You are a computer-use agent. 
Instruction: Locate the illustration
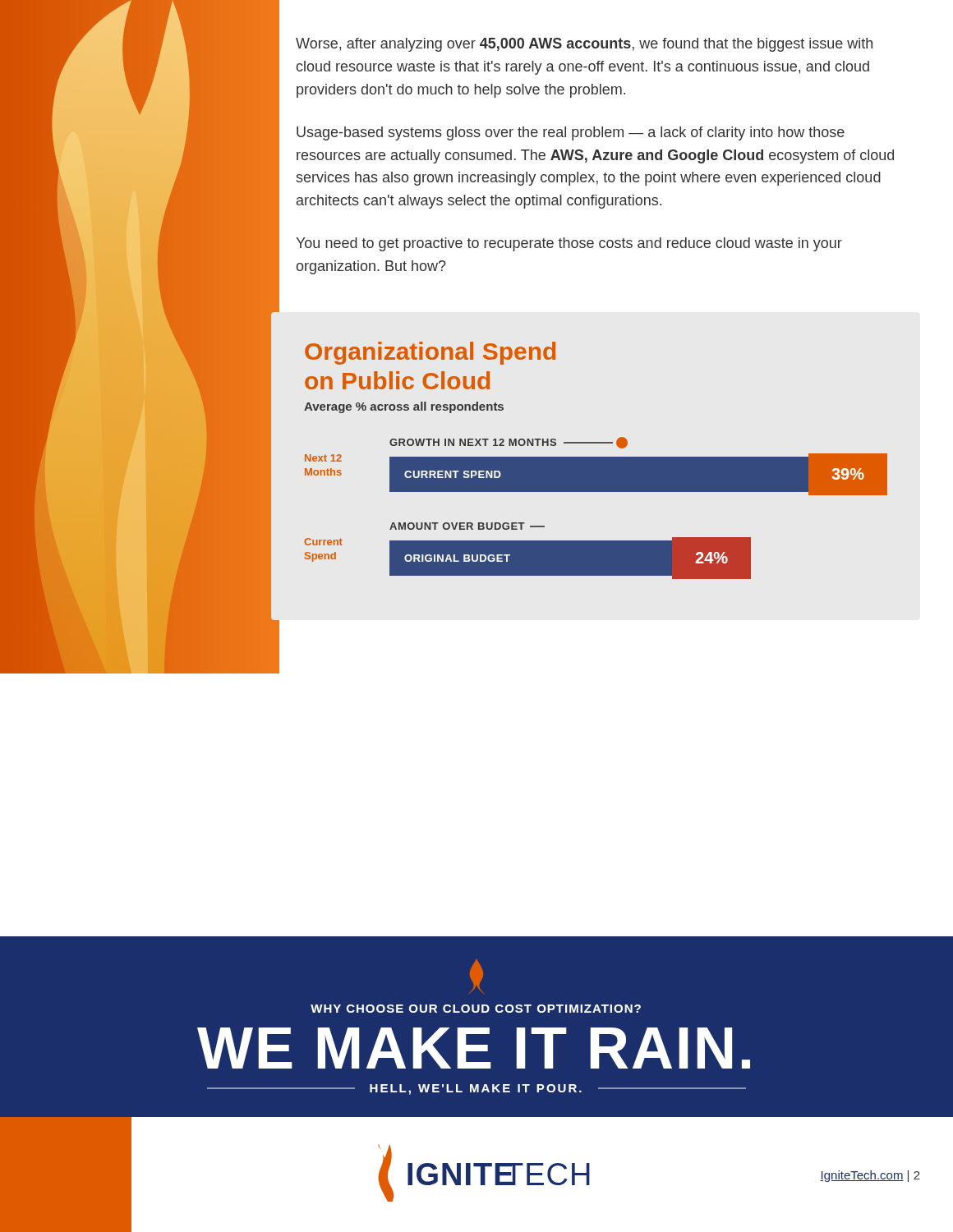[x=140, y=337]
